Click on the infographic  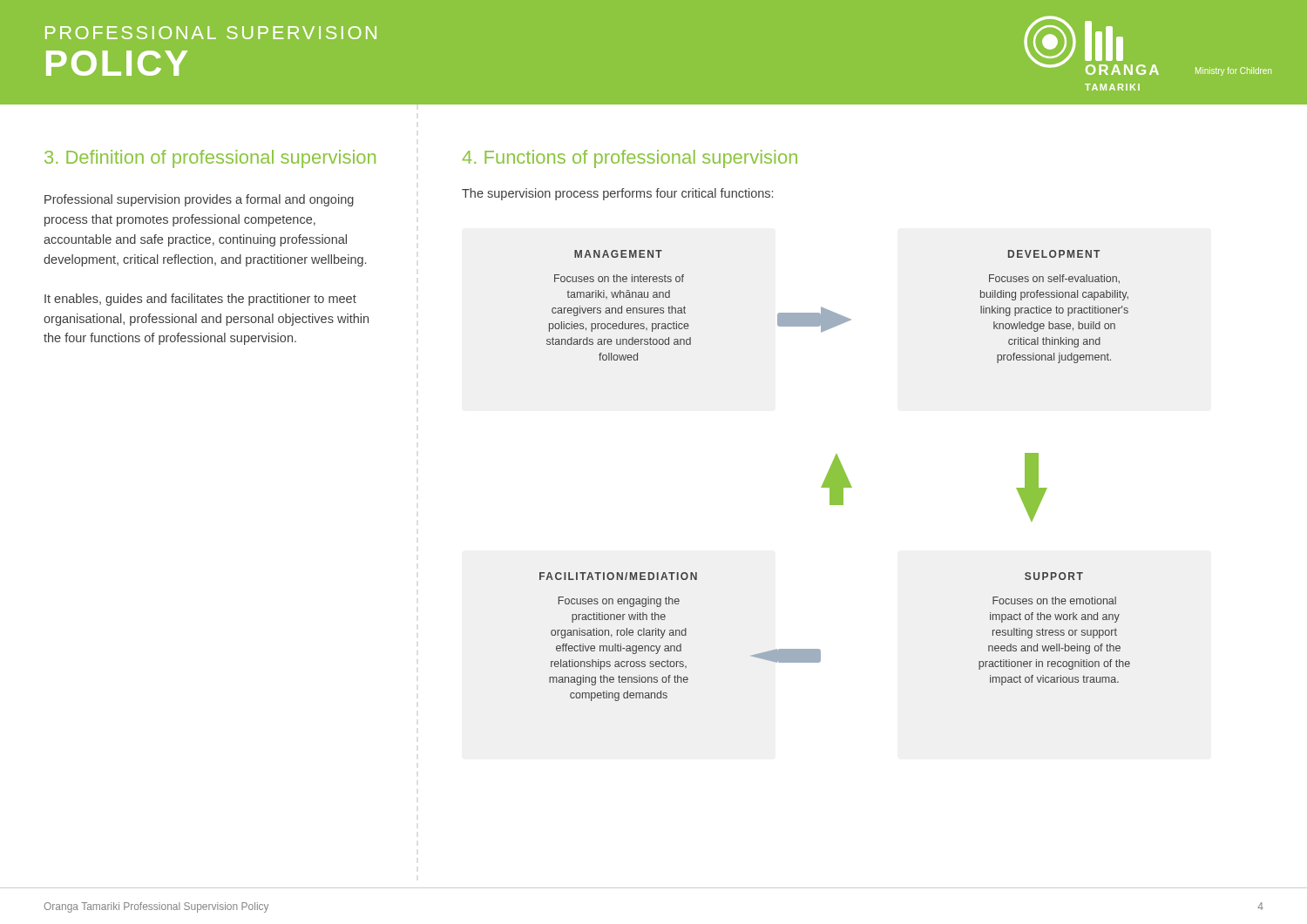pos(836,500)
